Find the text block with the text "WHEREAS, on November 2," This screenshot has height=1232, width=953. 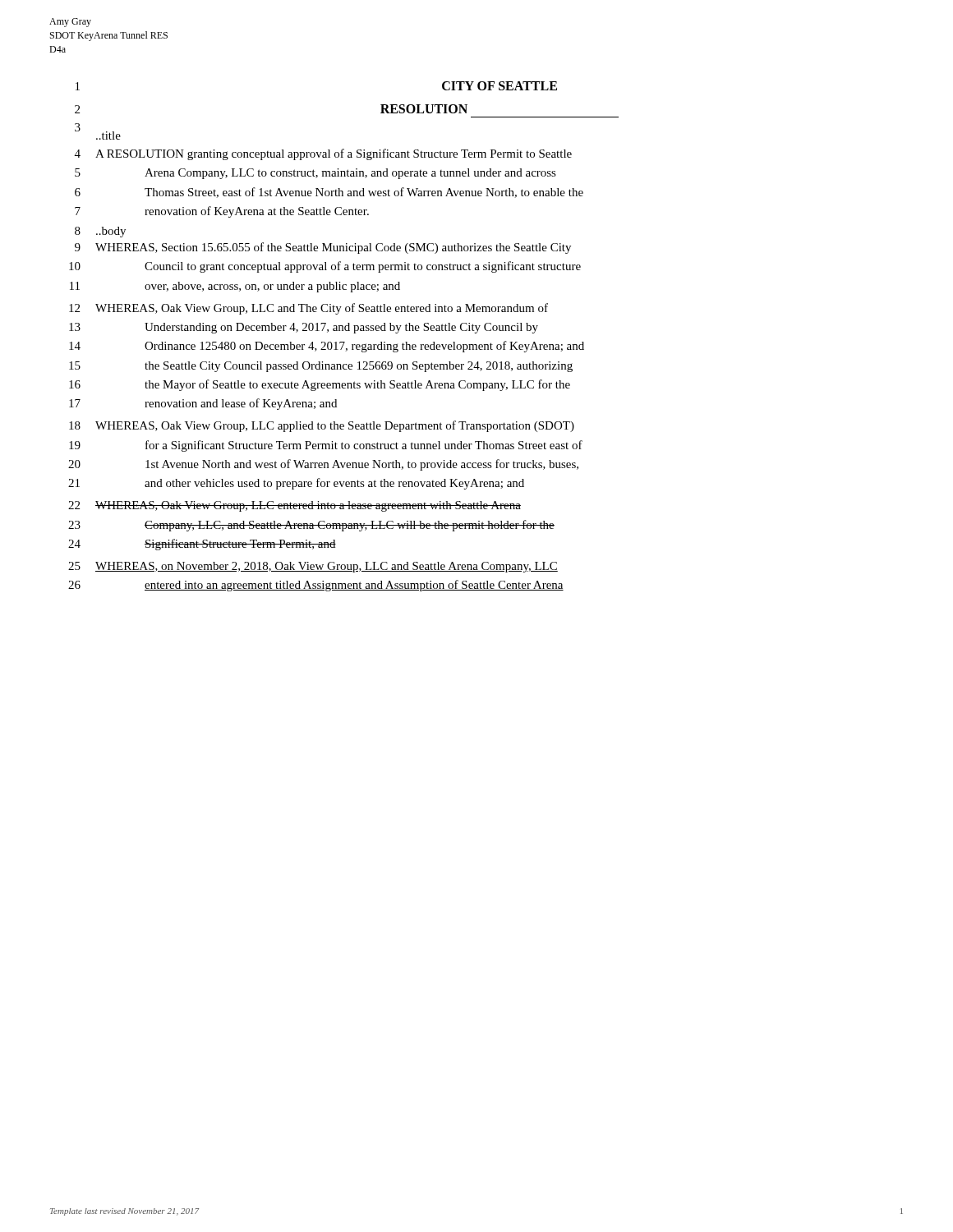[x=326, y=566]
